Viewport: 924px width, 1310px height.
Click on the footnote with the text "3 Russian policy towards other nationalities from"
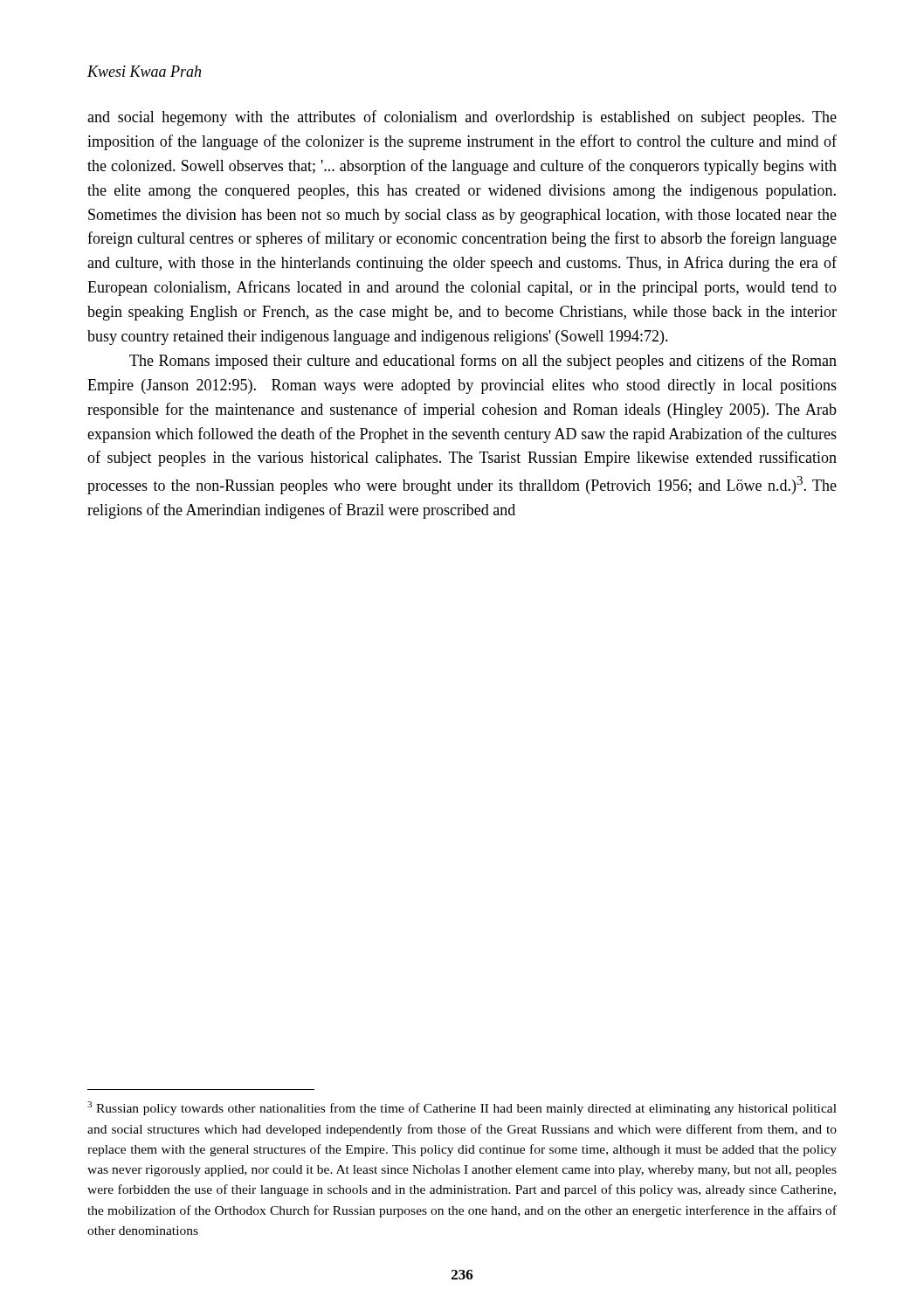(462, 1168)
